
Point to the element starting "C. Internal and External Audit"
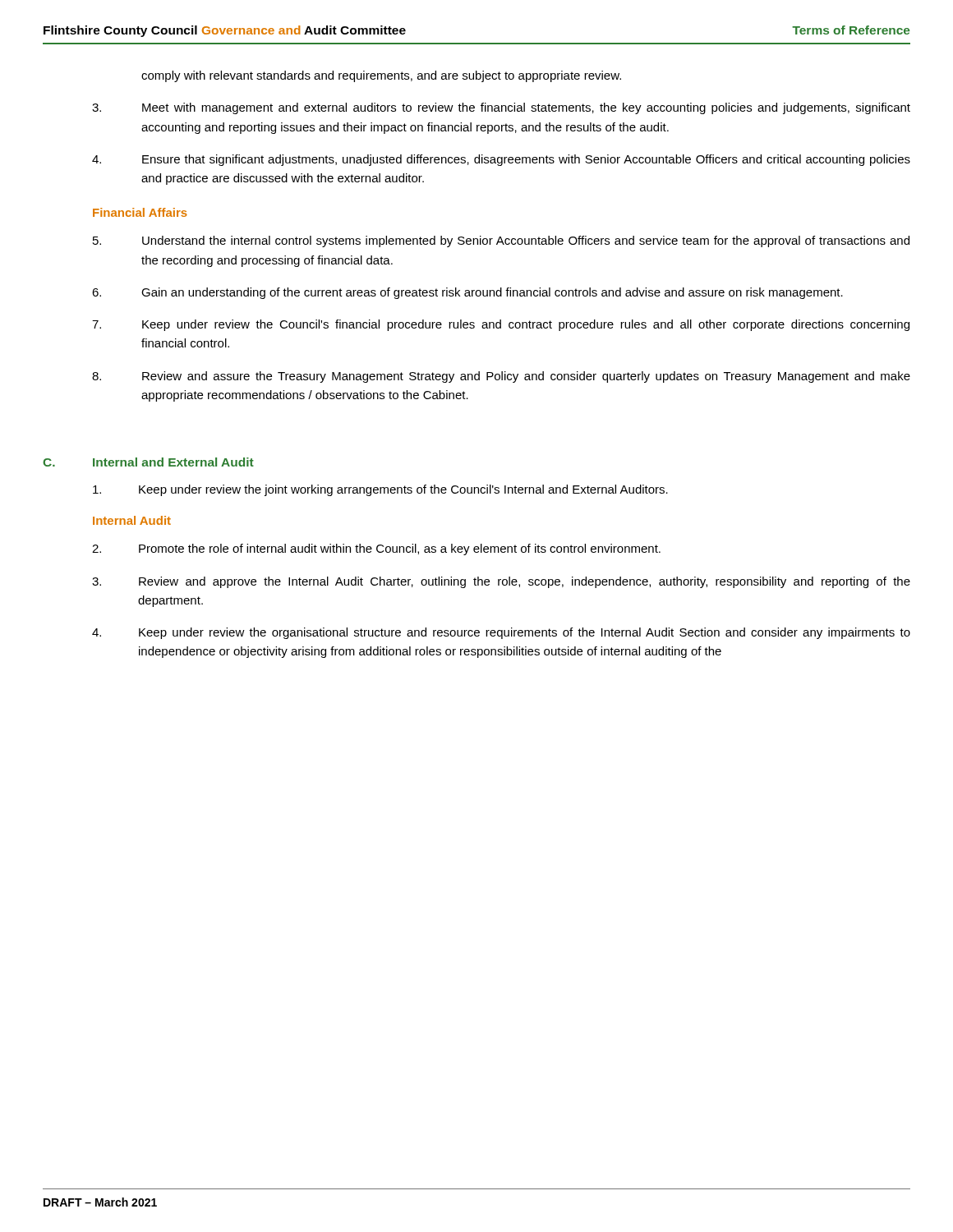[x=148, y=462]
